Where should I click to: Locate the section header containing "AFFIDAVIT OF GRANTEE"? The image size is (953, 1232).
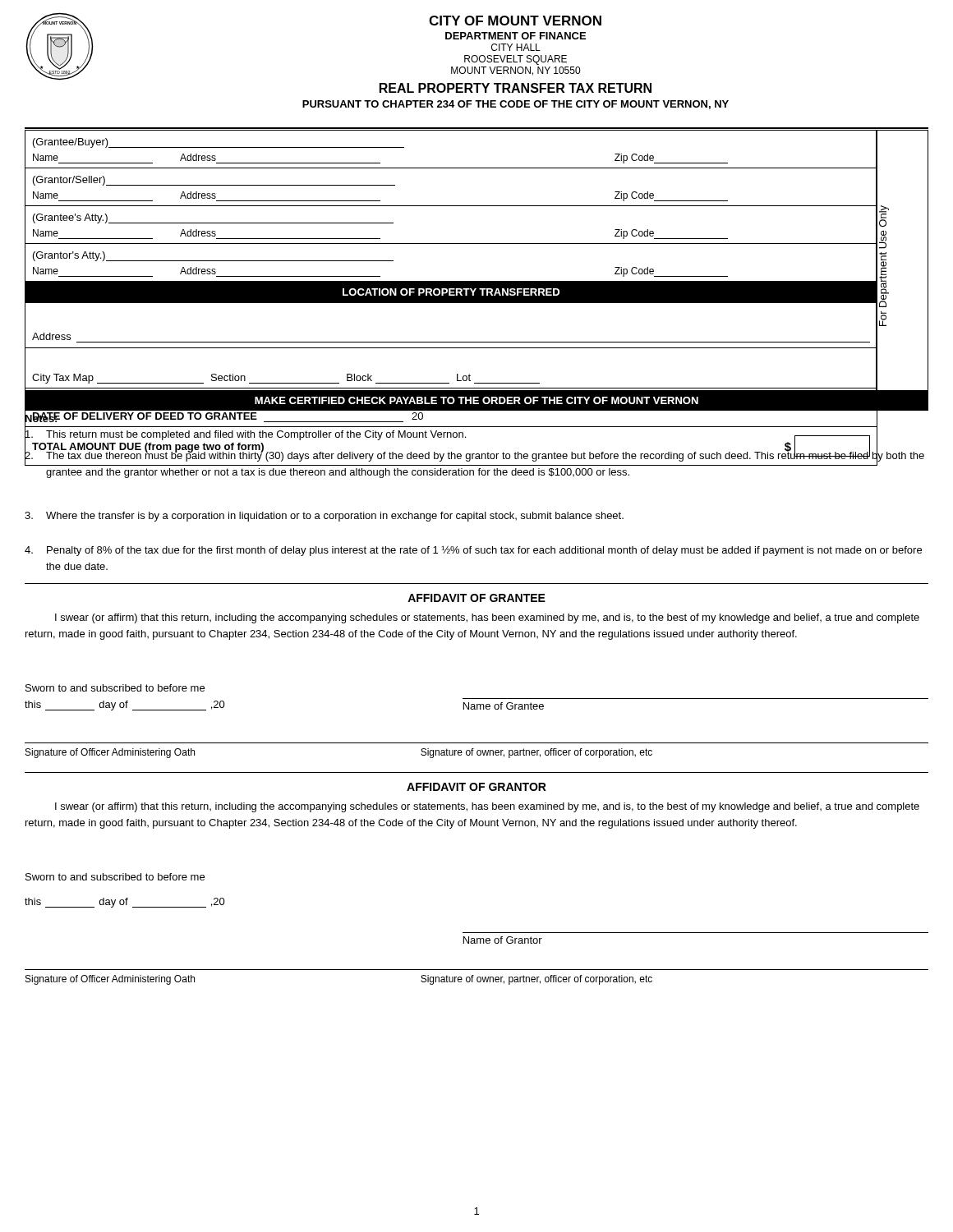pyautogui.click(x=476, y=598)
